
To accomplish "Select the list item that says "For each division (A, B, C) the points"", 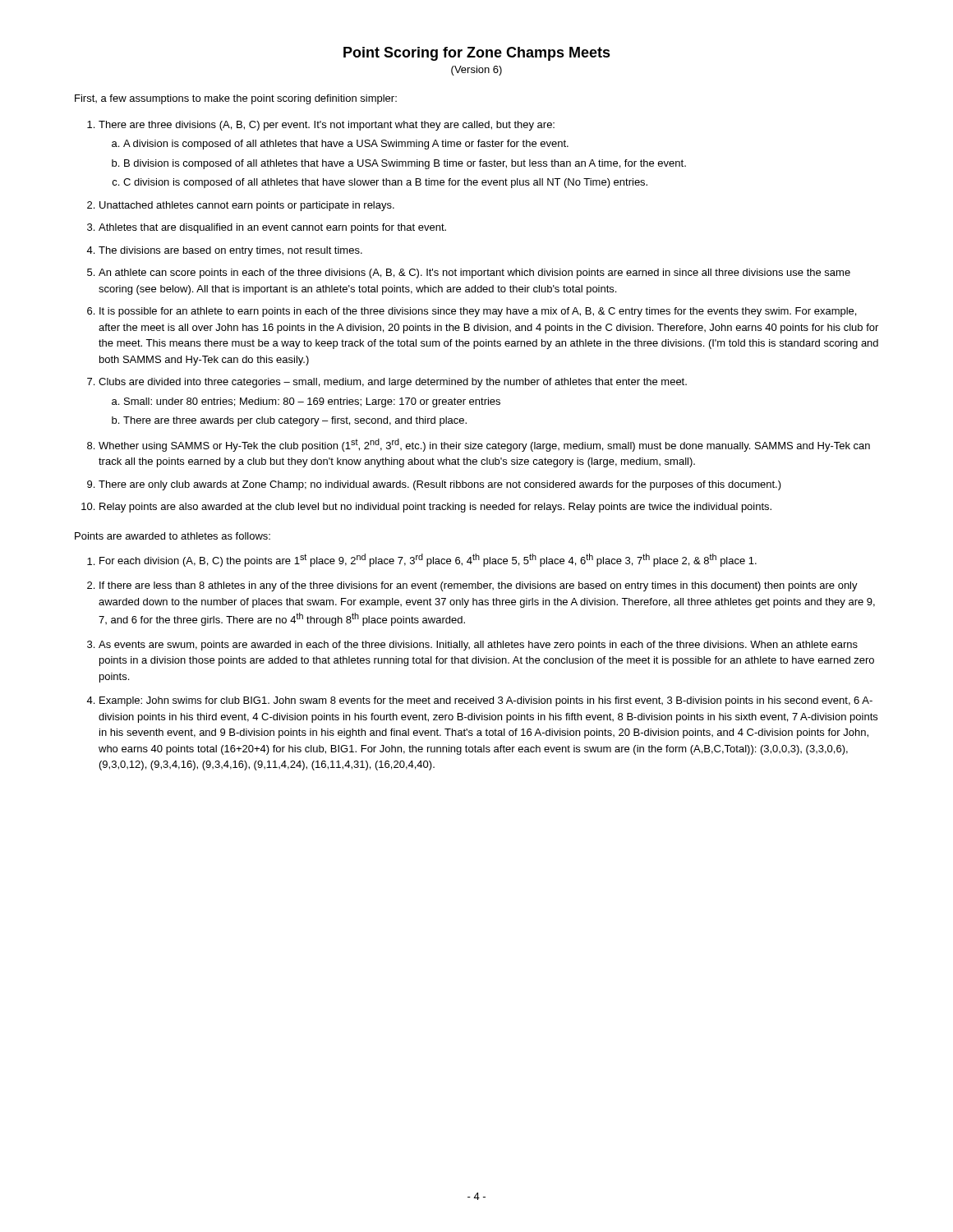I will pos(428,560).
